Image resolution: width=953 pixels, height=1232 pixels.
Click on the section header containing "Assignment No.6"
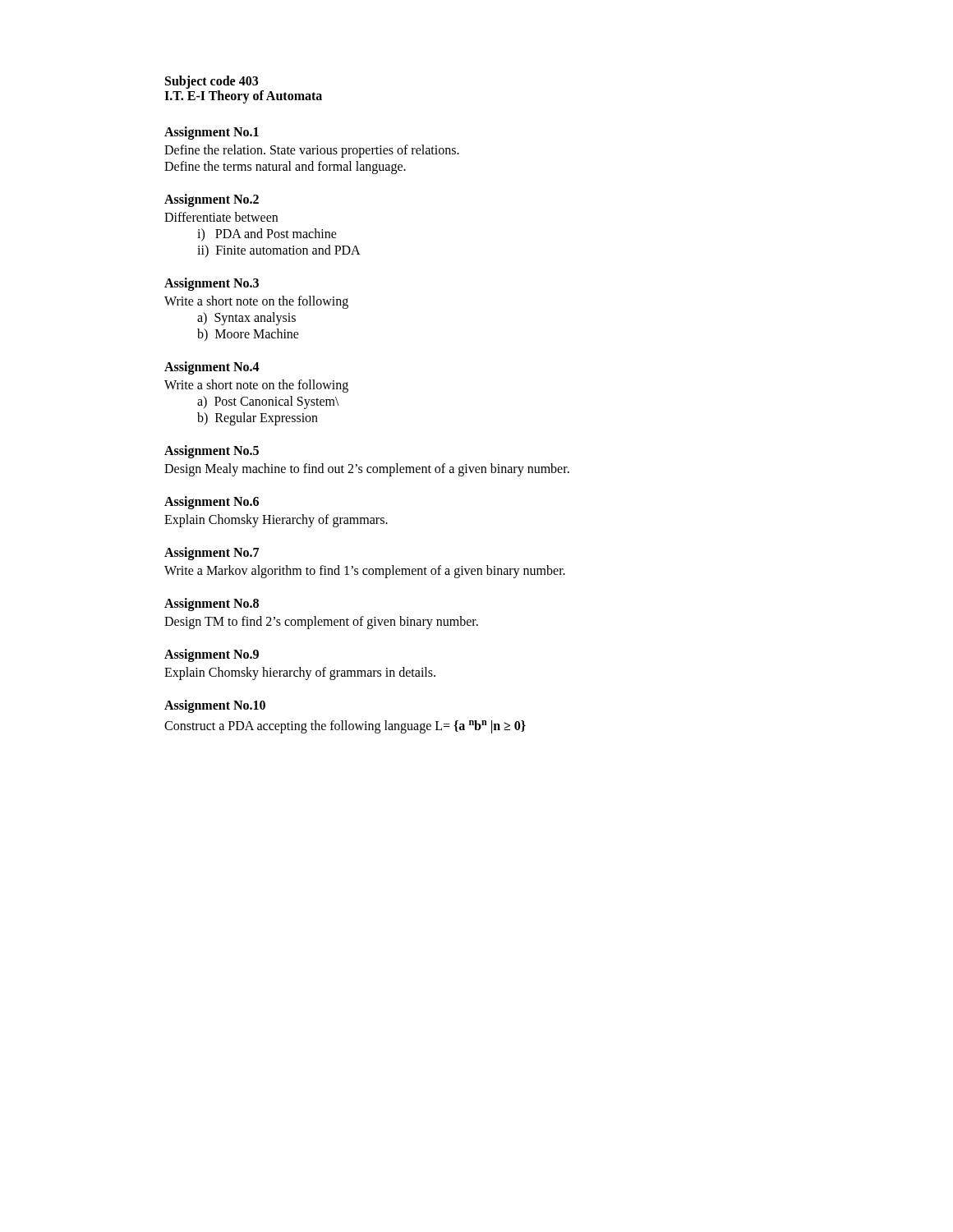point(212,501)
